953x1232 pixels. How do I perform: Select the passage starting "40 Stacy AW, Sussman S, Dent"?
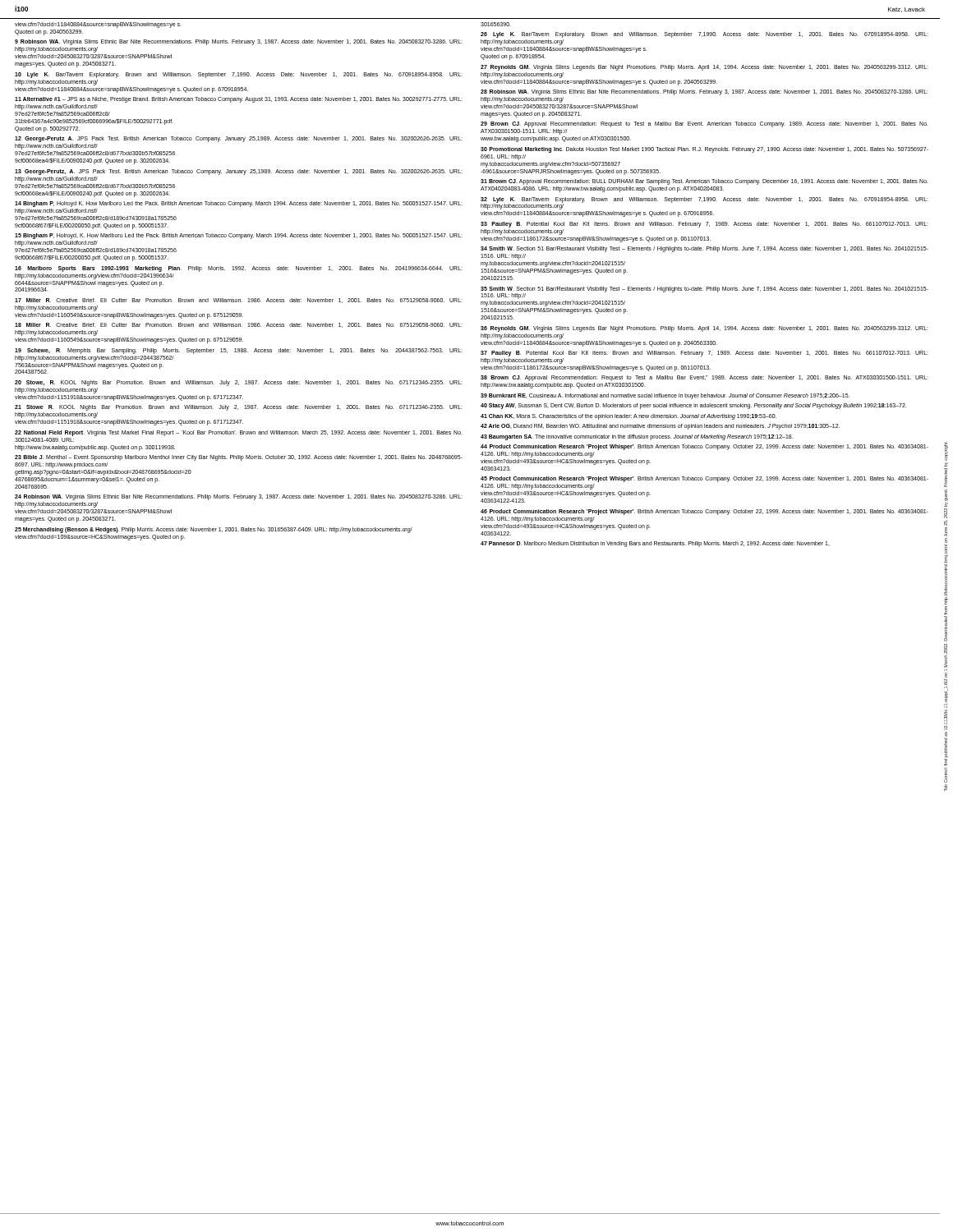pyautogui.click(x=694, y=406)
